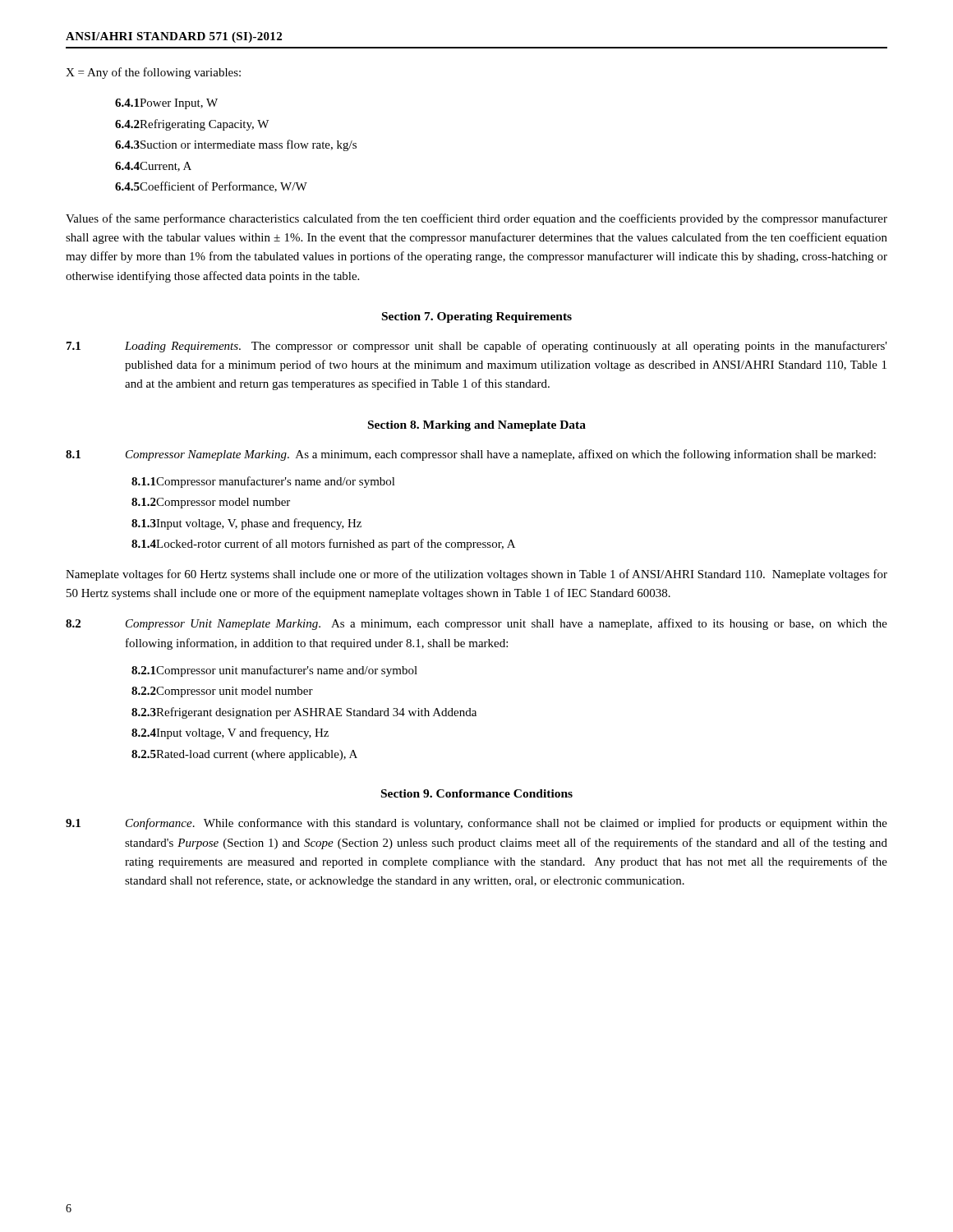Navigate to the text block starting "X = Any of the following"
The image size is (953, 1232).
tap(154, 72)
